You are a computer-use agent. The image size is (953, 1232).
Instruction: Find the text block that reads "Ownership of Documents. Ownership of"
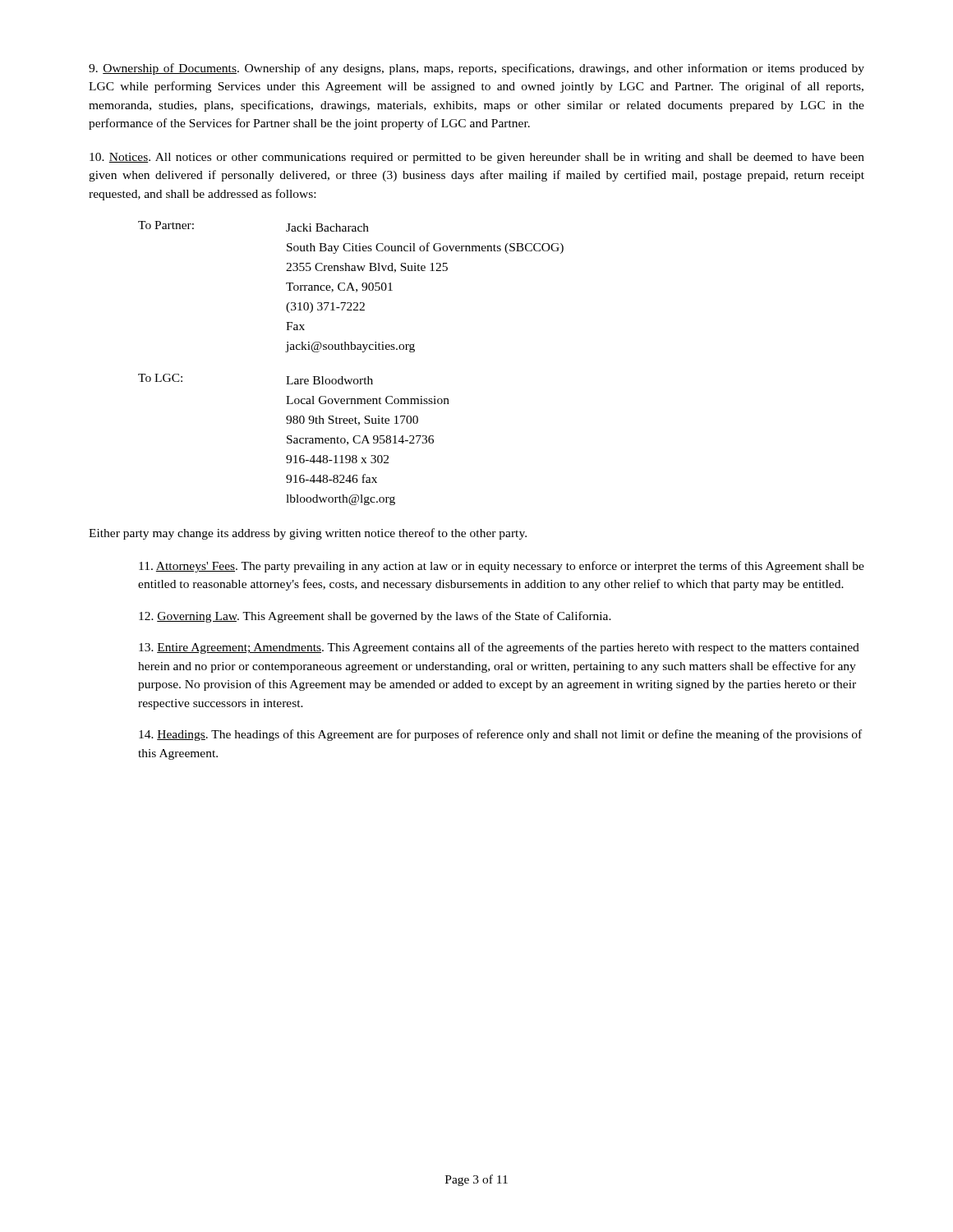476,95
